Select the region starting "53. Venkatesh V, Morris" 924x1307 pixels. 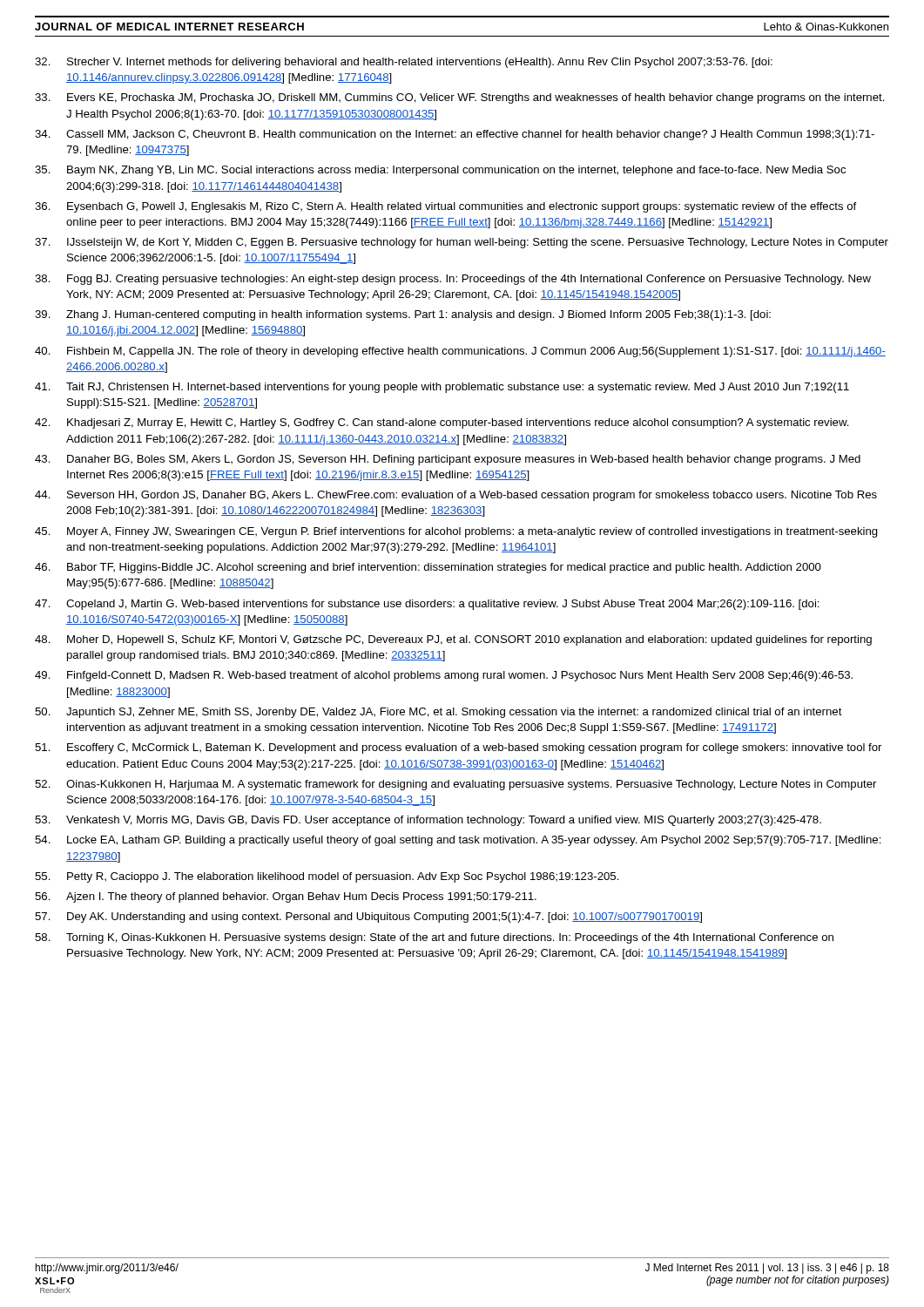pyautogui.click(x=462, y=820)
